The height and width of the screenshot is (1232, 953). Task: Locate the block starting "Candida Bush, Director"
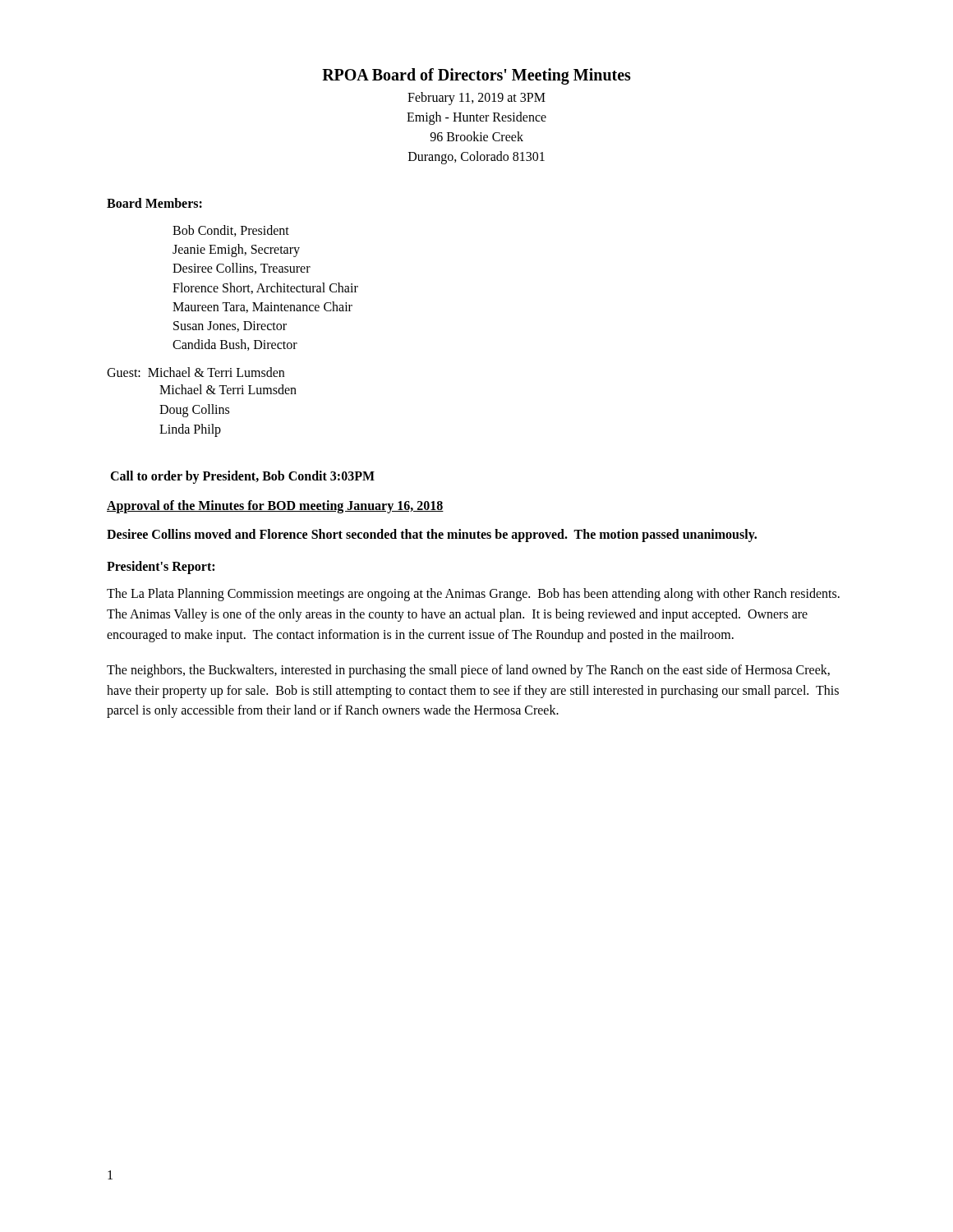pos(235,345)
